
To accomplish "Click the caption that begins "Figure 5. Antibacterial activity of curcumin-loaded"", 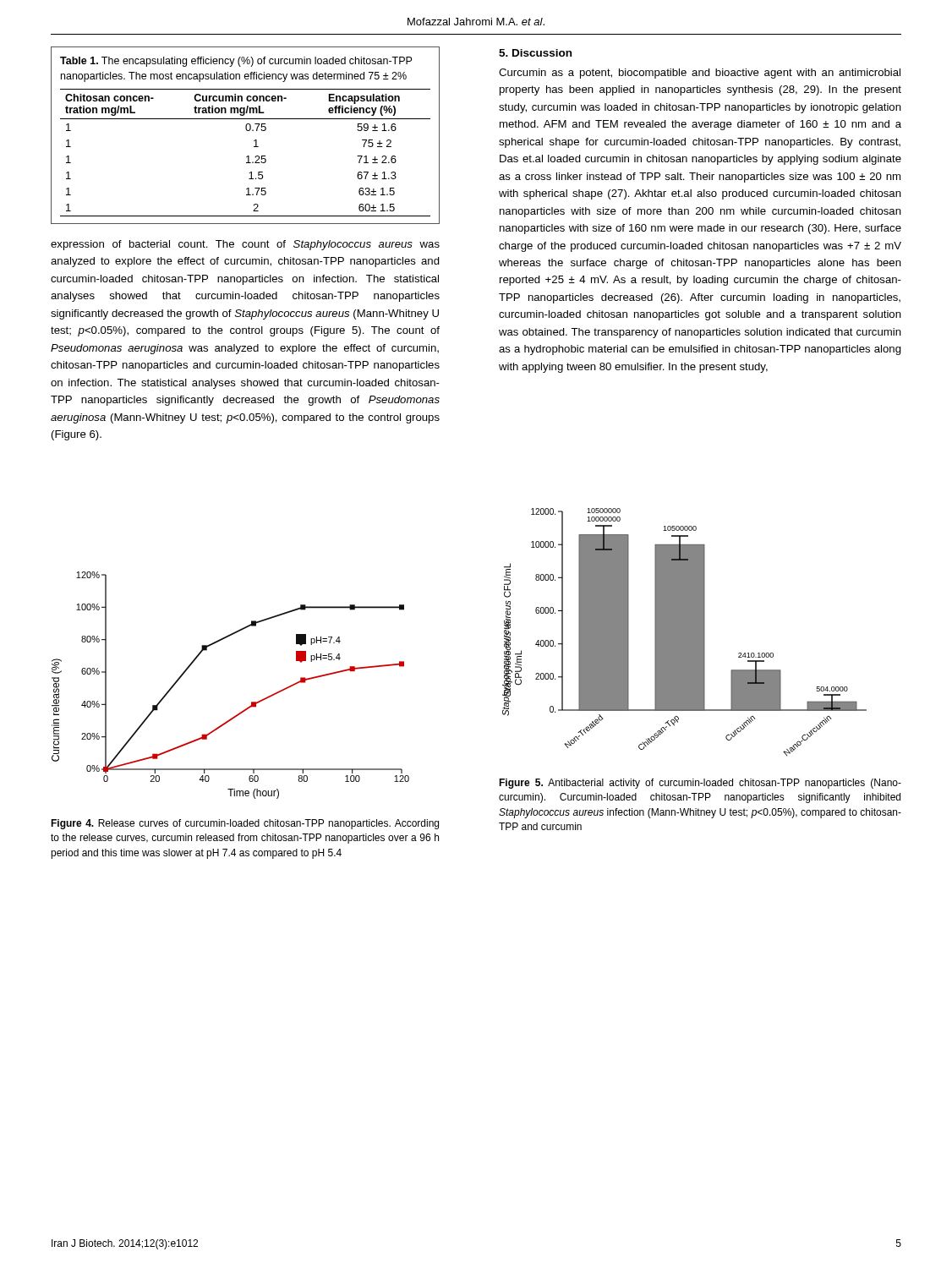I will (700, 805).
